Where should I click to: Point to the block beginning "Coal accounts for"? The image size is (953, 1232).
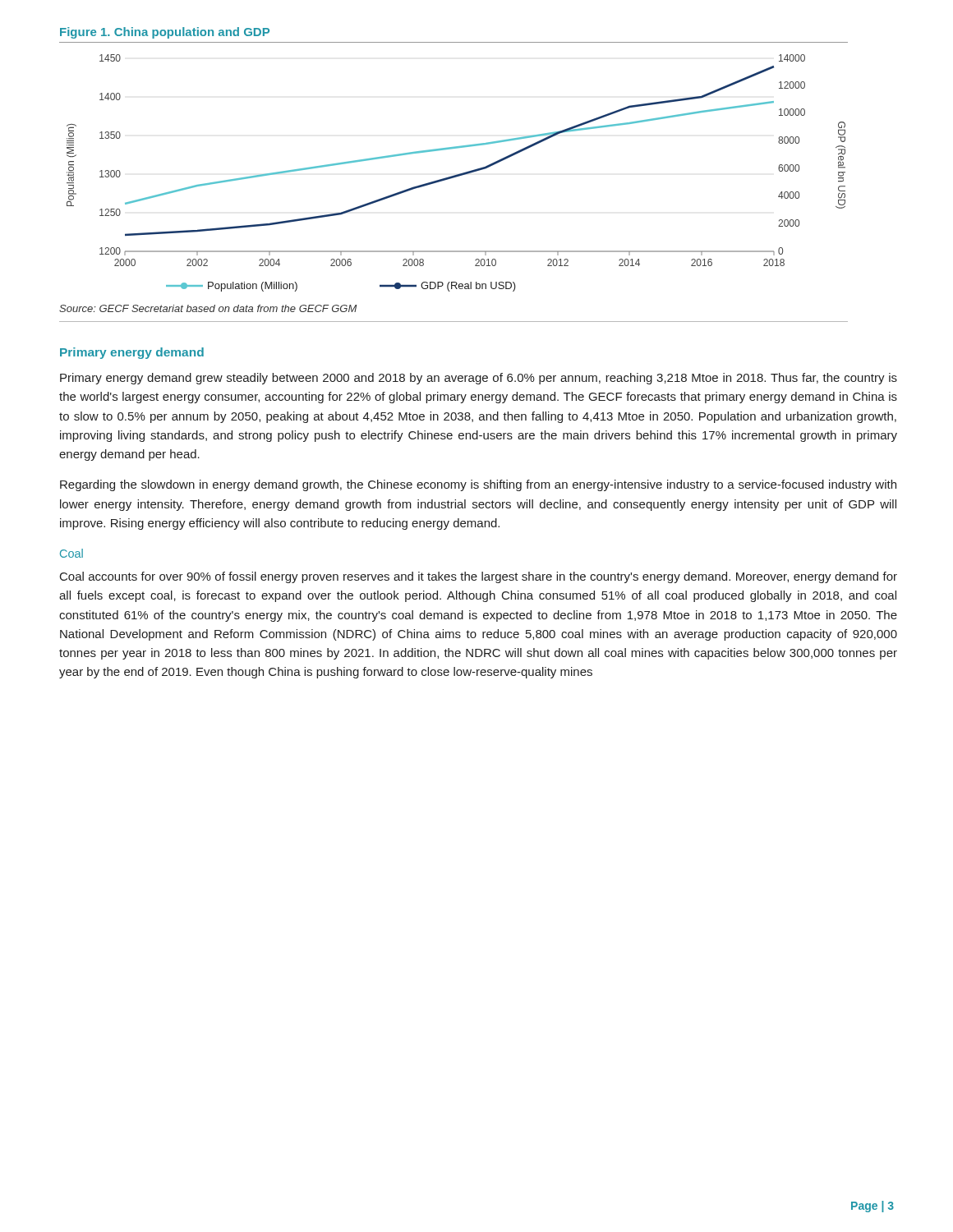(x=478, y=624)
